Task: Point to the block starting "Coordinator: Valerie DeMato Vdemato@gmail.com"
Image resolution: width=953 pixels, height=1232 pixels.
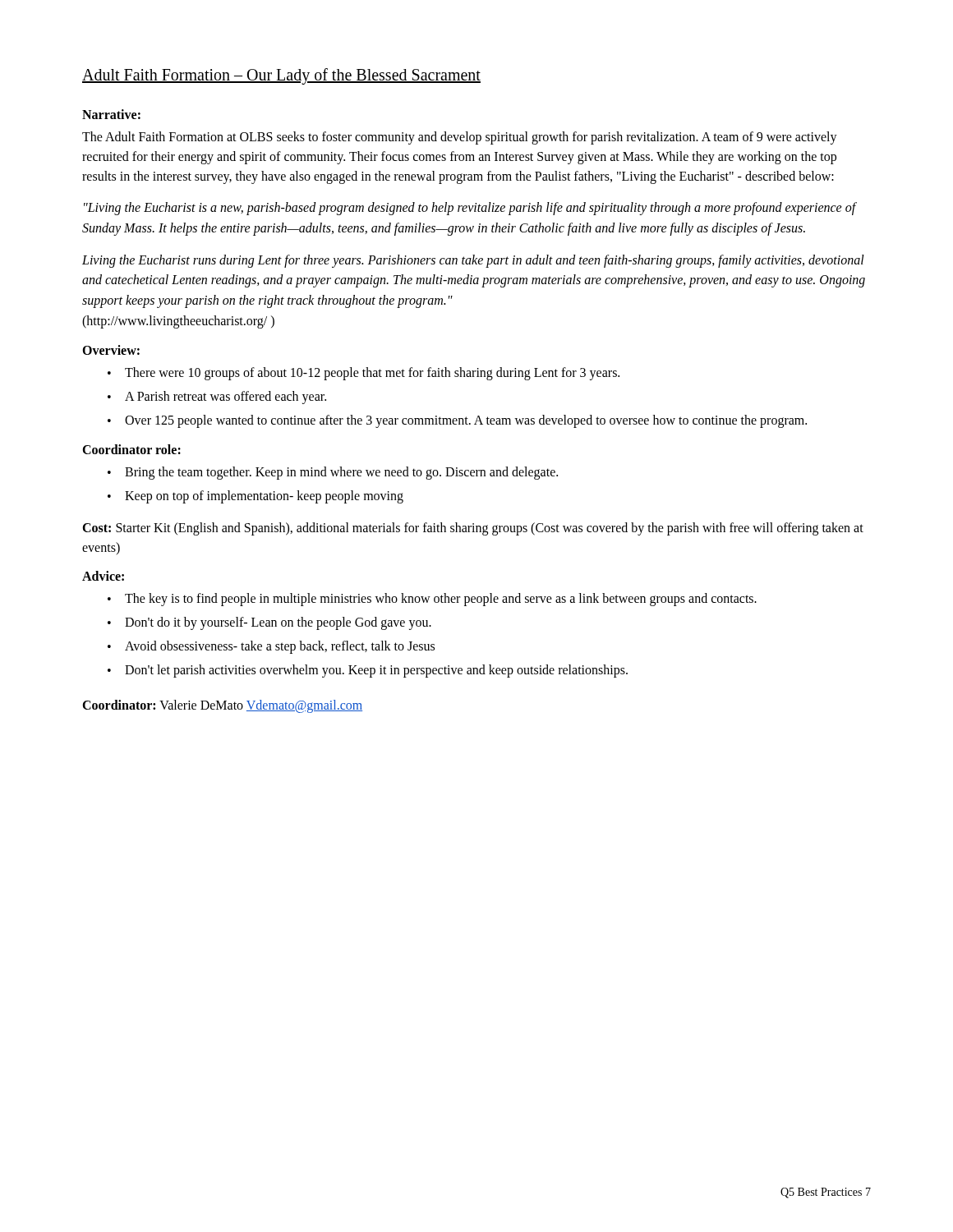Action: (x=222, y=705)
